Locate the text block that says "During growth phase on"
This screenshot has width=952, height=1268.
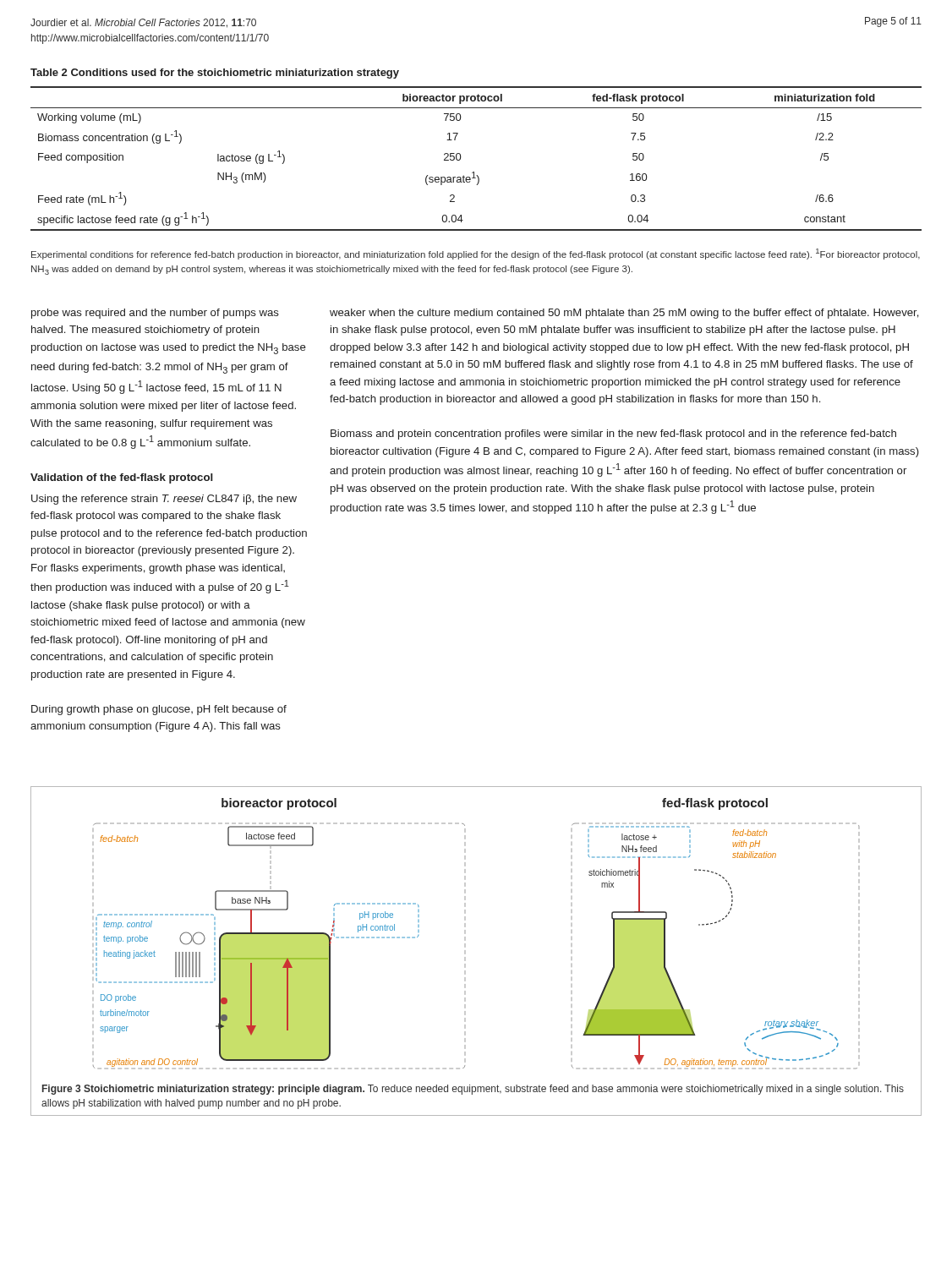pos(158,717)
